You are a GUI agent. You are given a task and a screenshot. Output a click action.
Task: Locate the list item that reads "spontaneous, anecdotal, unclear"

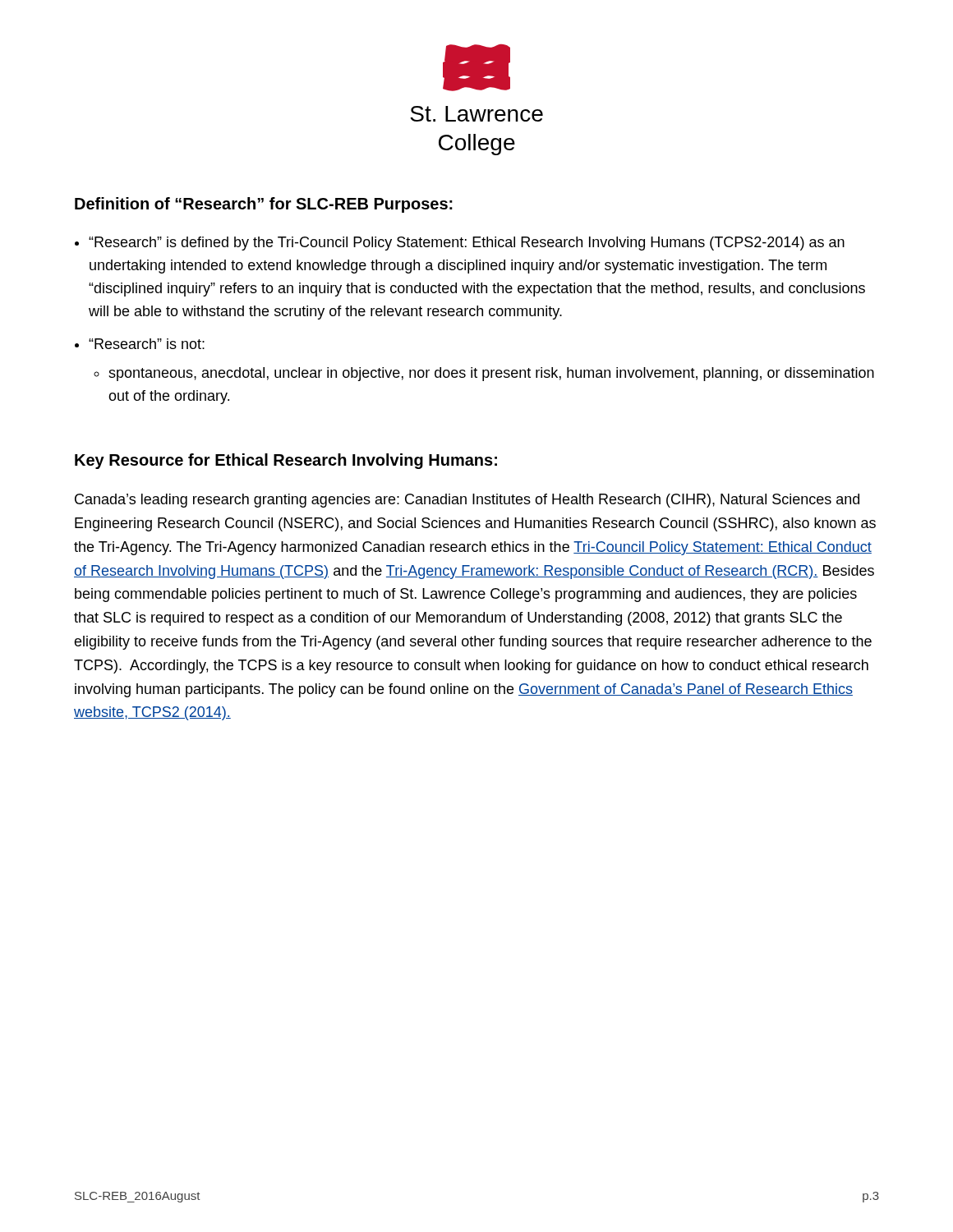pos(492,385)
